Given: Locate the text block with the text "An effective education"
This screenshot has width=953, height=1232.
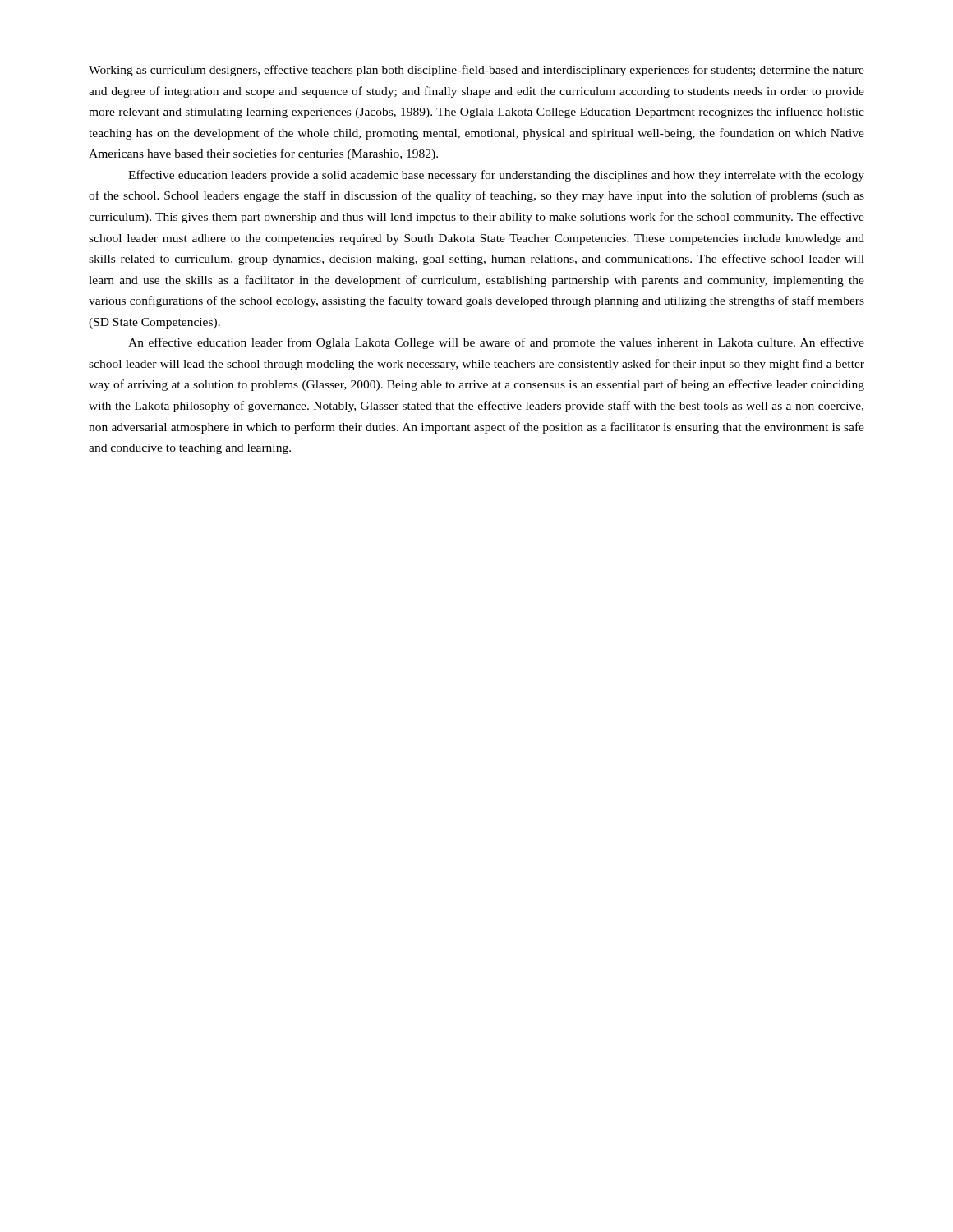Looking at the screenshot, I should click(476, 395).
